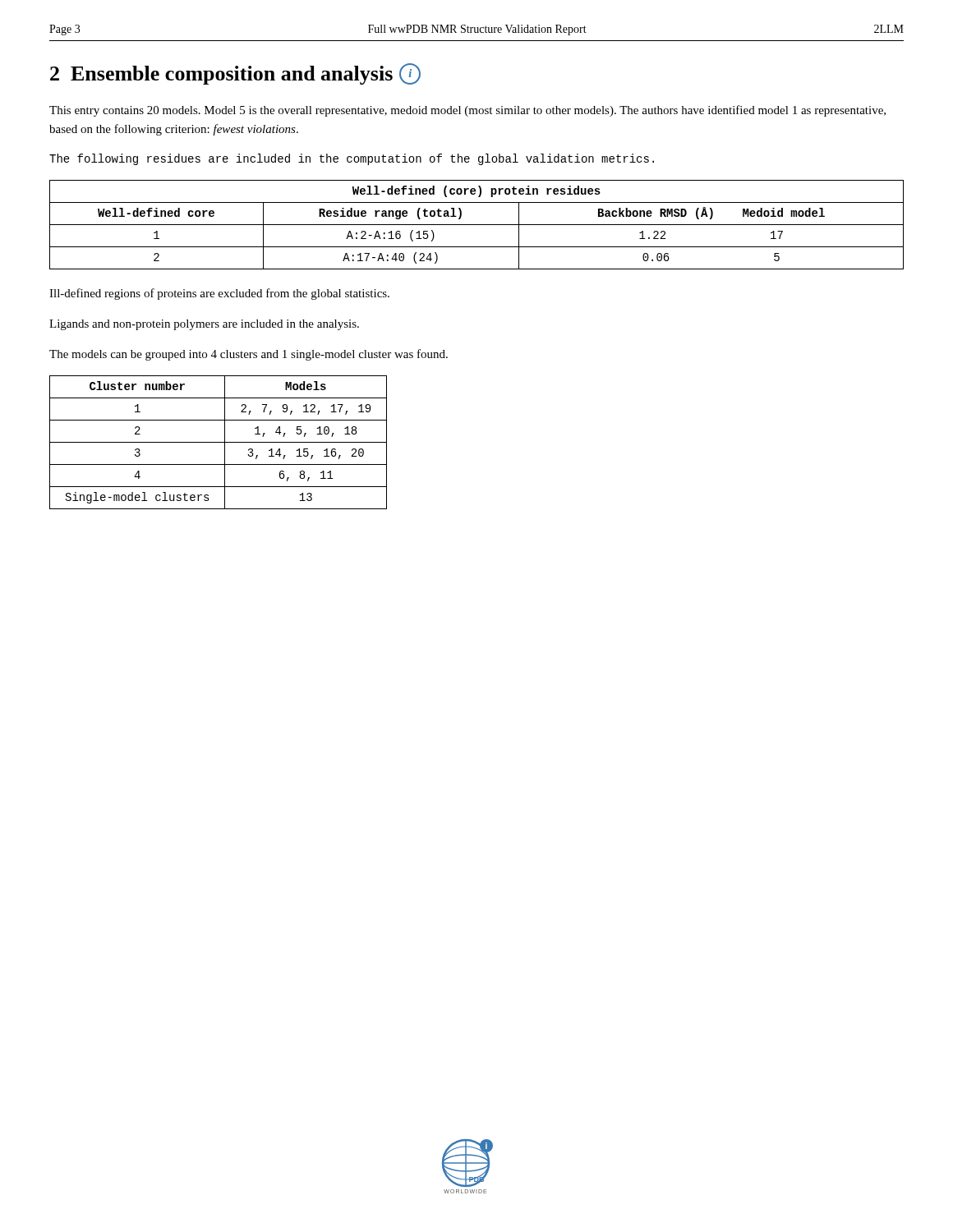Locate the text block that says "Ill-defined regions of proteins are excluded from the"
The height and width of the screenshot is (1232, 953).
(220, 293)
